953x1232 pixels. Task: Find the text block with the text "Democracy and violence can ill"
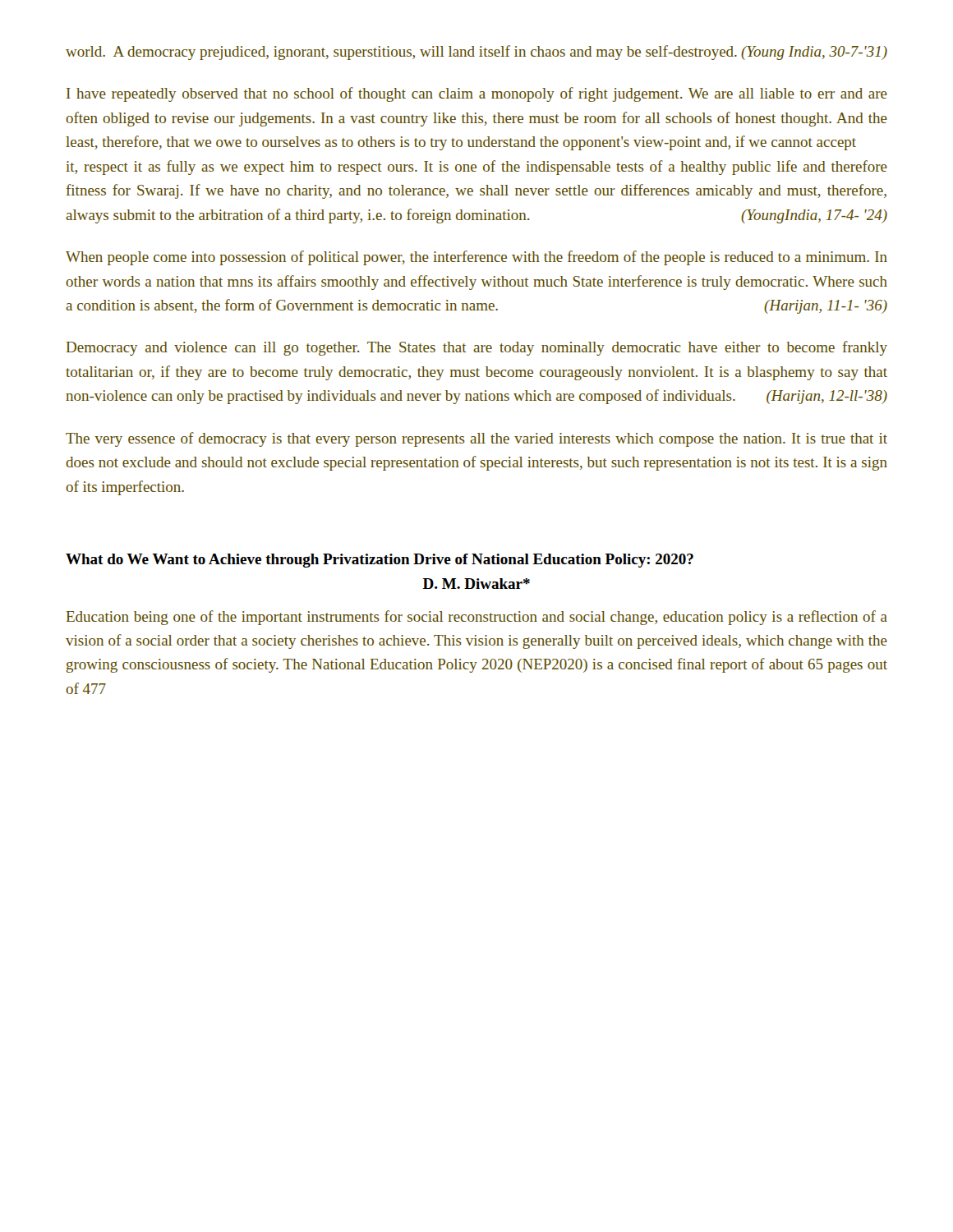476,373
